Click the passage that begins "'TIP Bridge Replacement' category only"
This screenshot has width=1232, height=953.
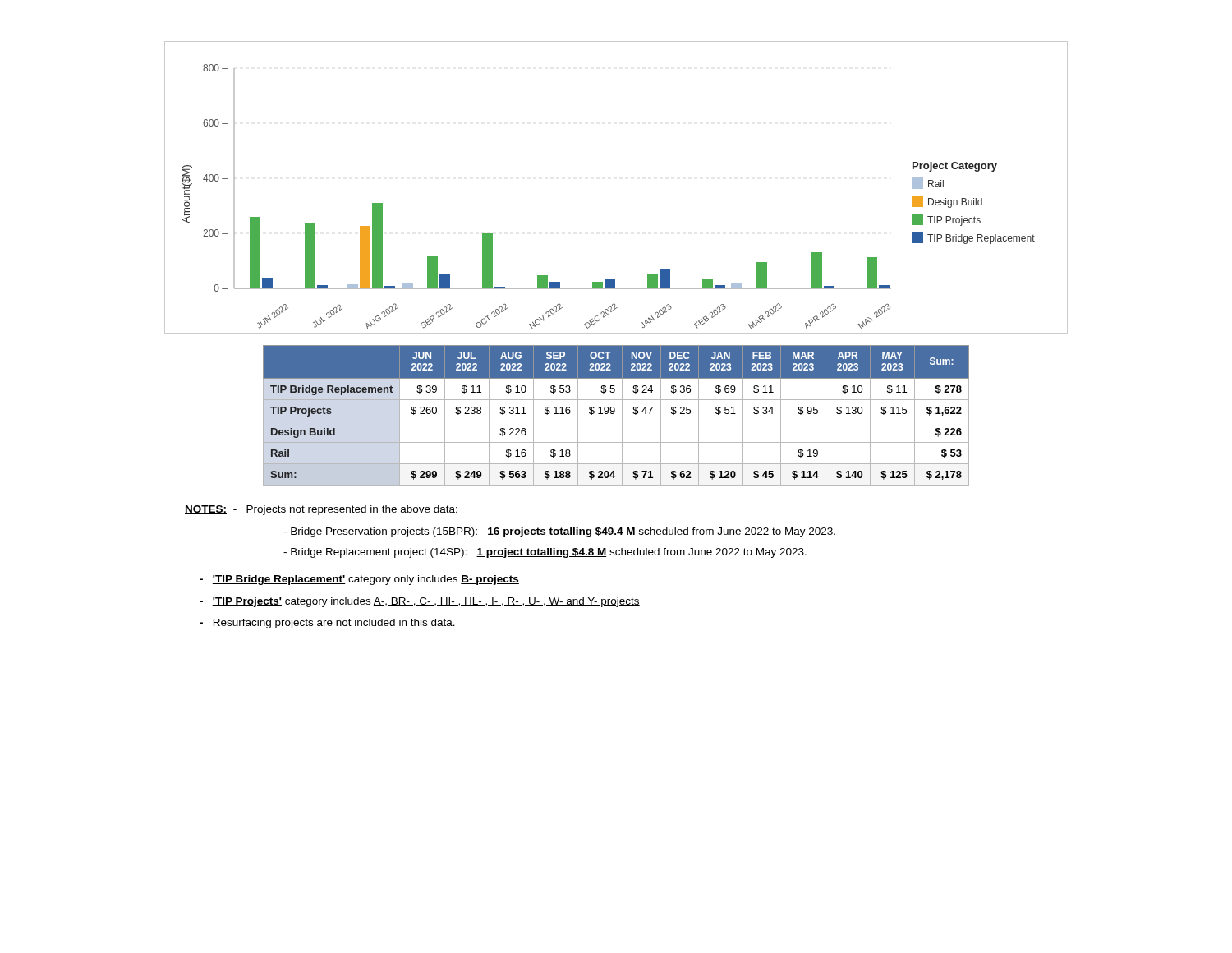pos(359,578)
